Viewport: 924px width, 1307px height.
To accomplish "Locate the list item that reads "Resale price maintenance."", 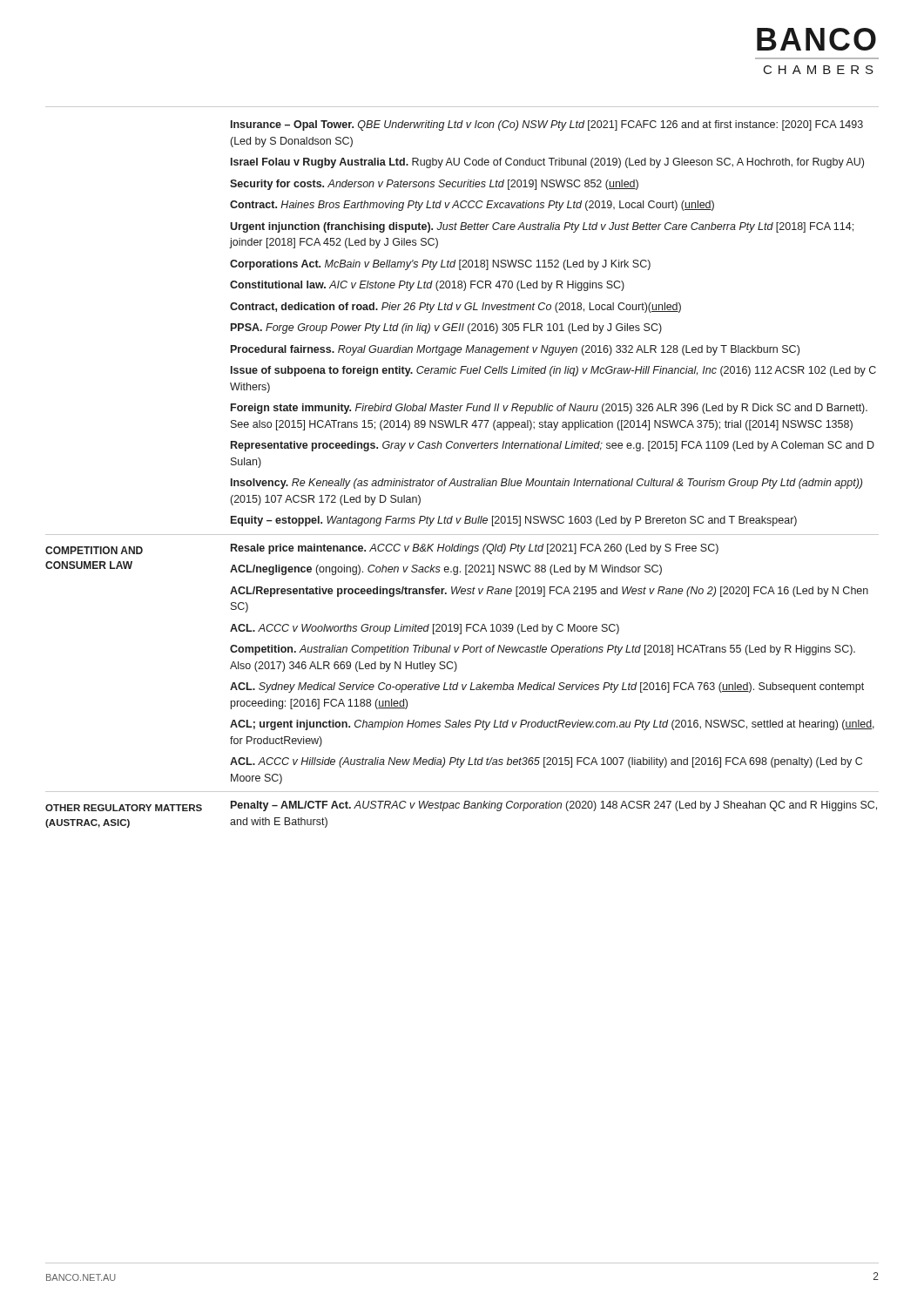I will point(474,548).
